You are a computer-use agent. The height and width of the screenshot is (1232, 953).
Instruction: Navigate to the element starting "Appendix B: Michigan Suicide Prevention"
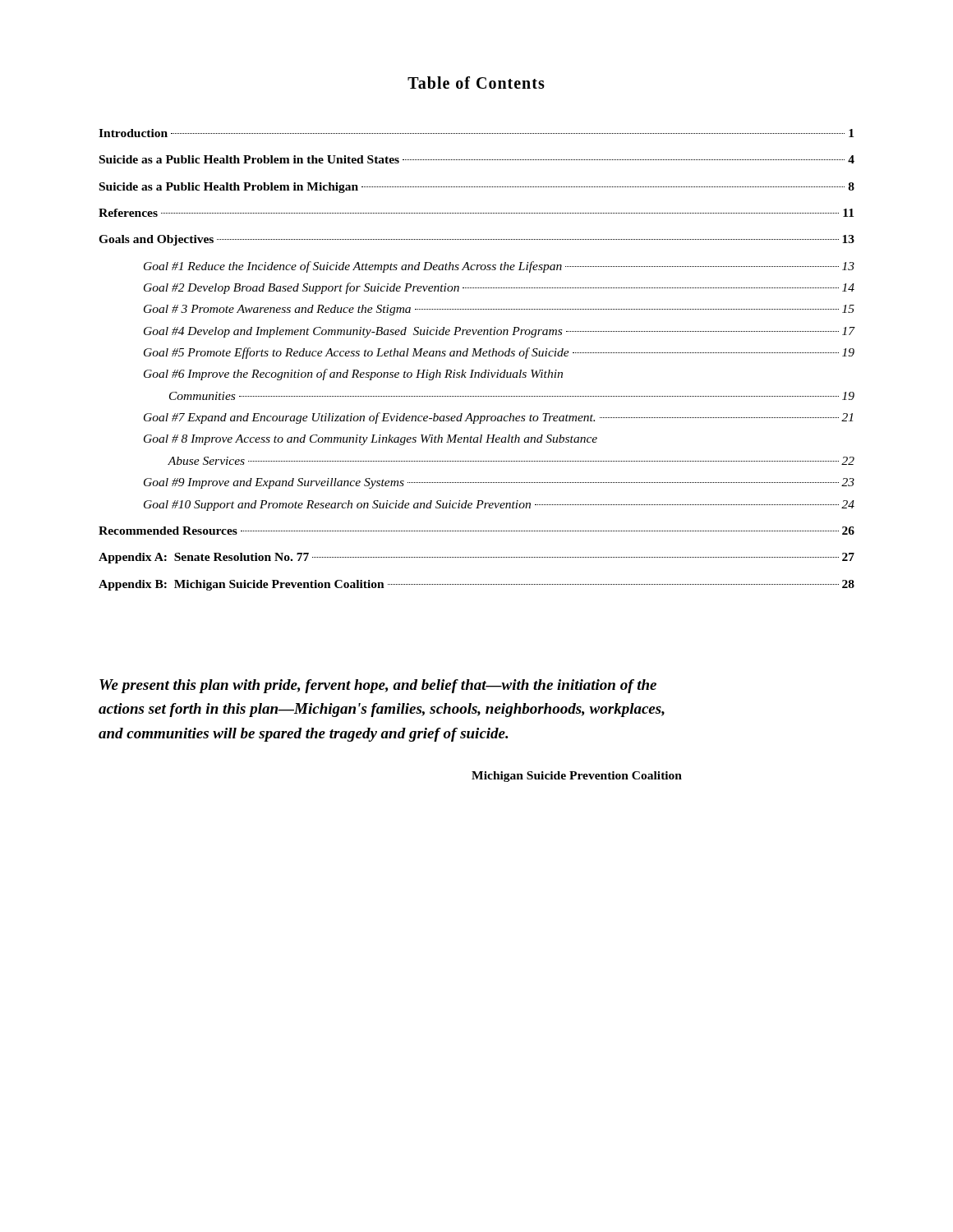(476, 584)
